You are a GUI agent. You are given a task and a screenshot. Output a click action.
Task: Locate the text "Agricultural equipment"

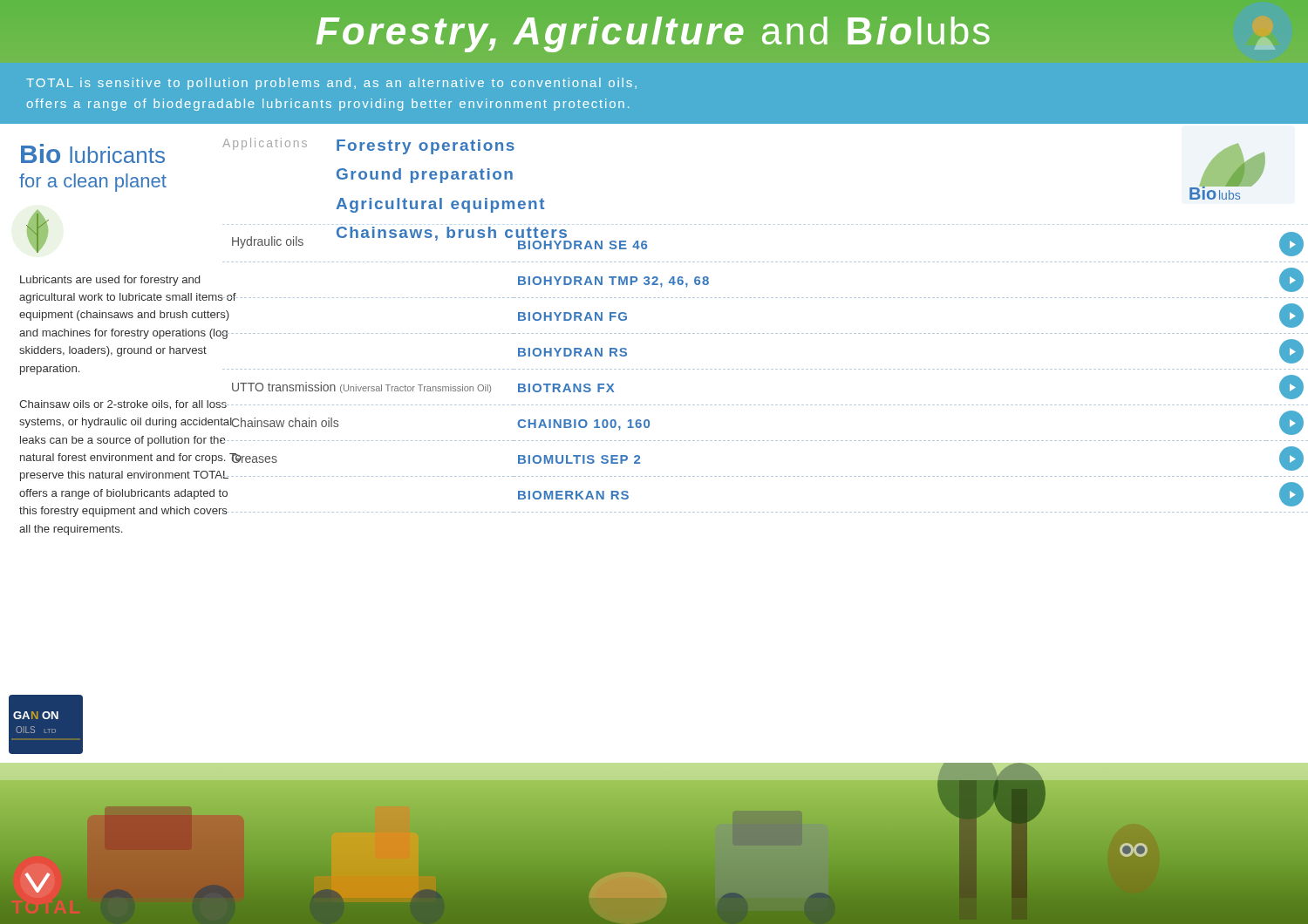(x=441, y=203)
